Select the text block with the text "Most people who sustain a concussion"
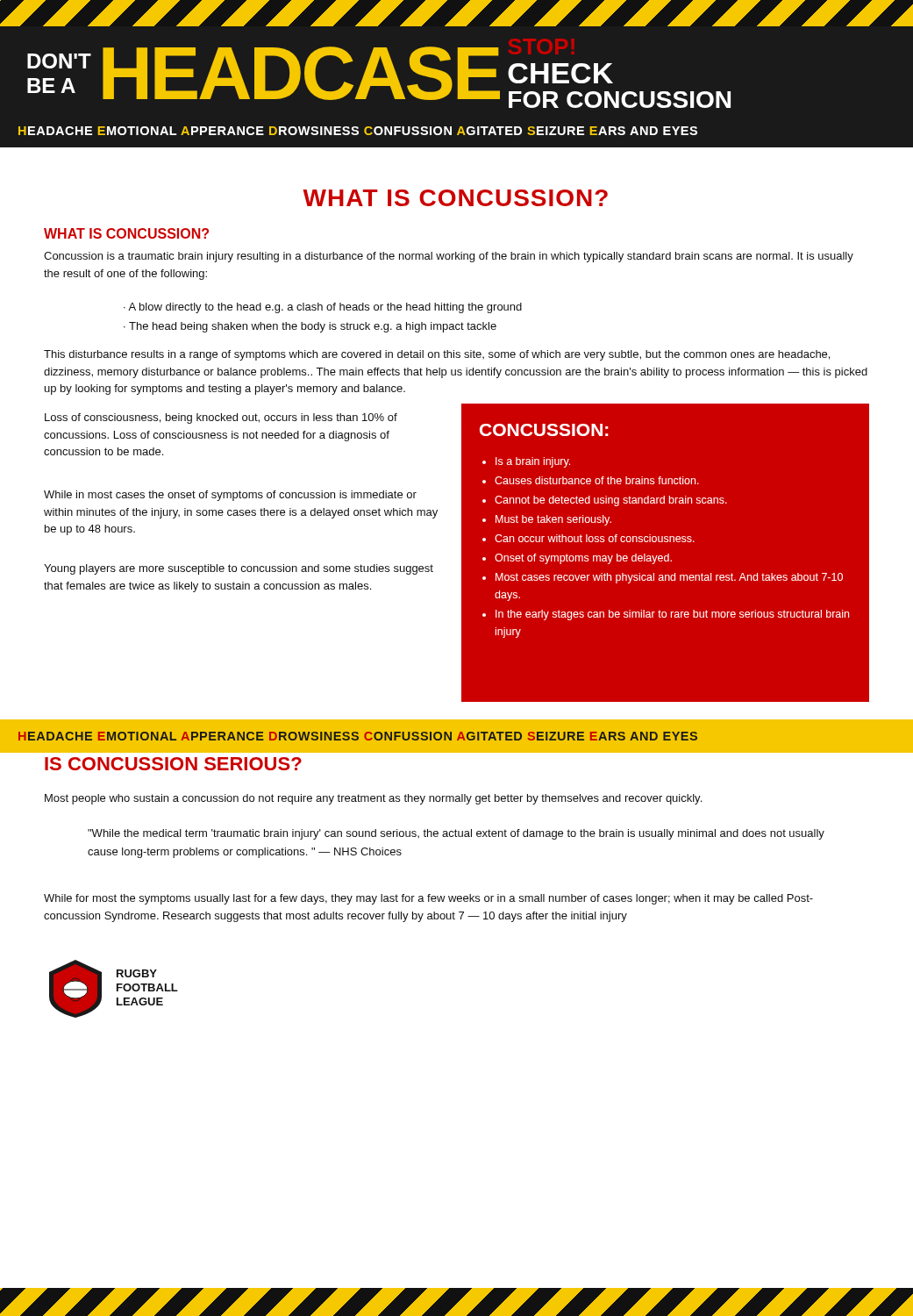 click(x=456, y=798)
